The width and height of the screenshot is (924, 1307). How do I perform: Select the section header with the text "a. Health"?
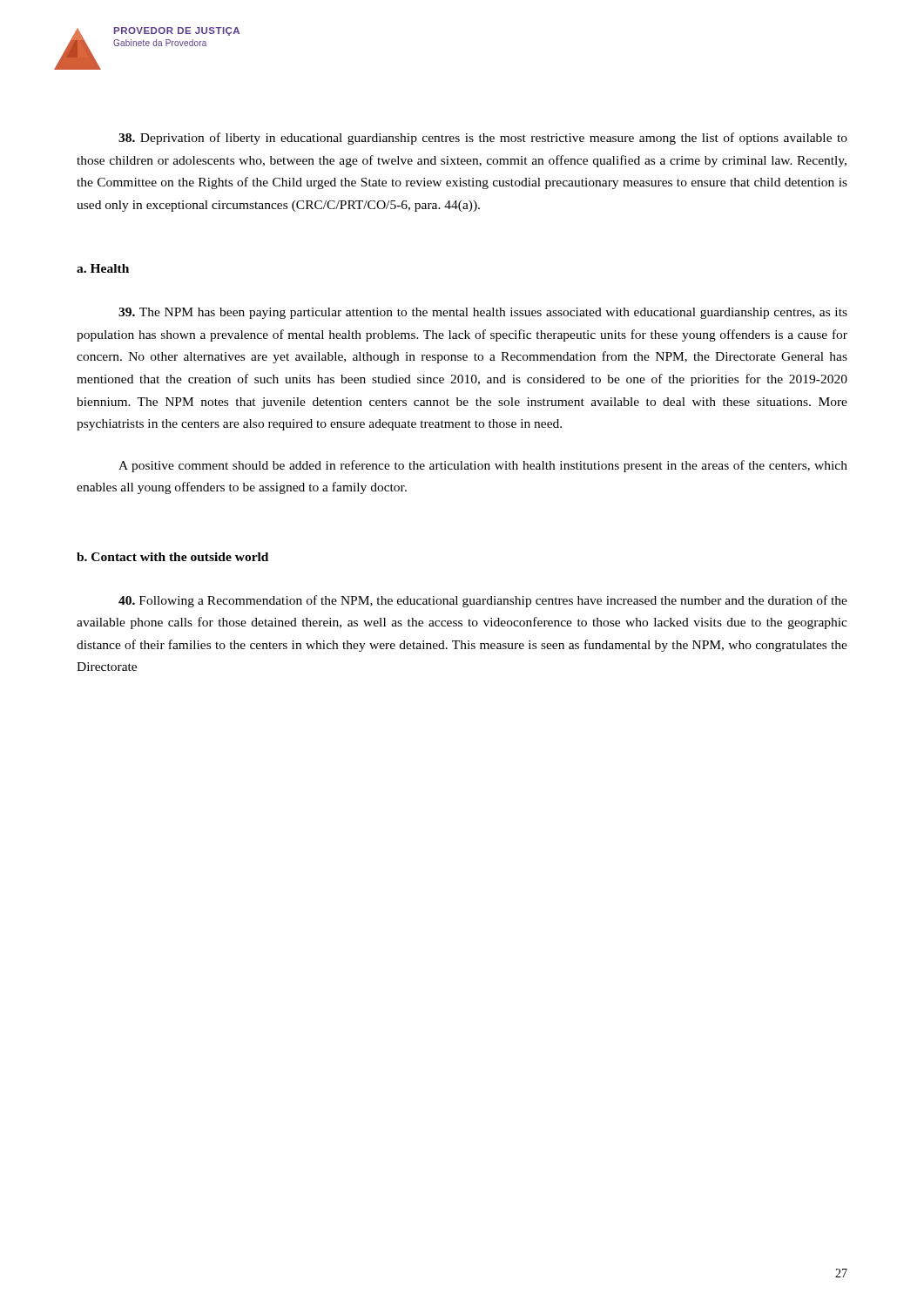(103, 268)
